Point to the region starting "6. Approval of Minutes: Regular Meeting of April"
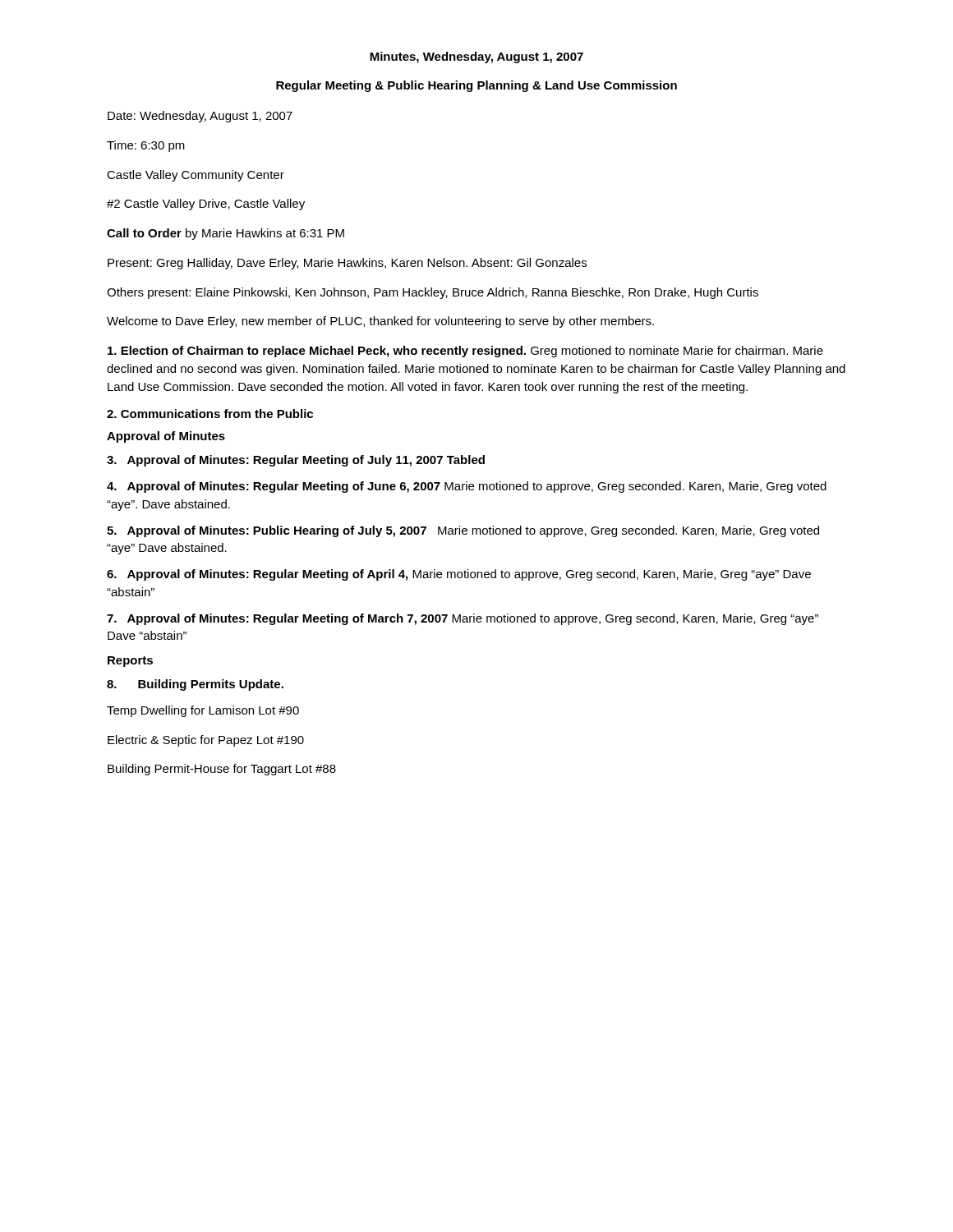 tap(459, 583)
